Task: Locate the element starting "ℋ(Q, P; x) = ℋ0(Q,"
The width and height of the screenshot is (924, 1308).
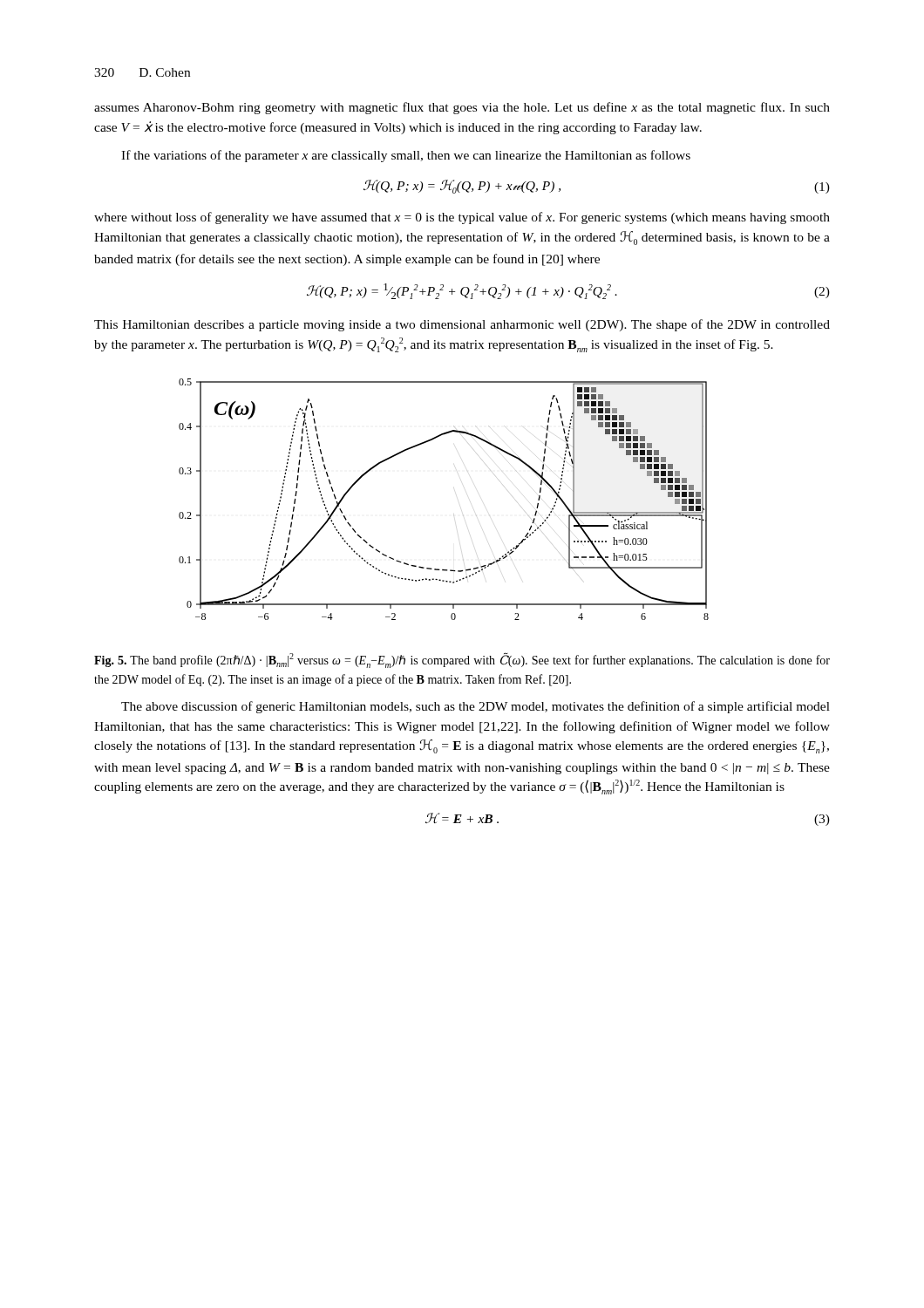Action: coord(462,187)
